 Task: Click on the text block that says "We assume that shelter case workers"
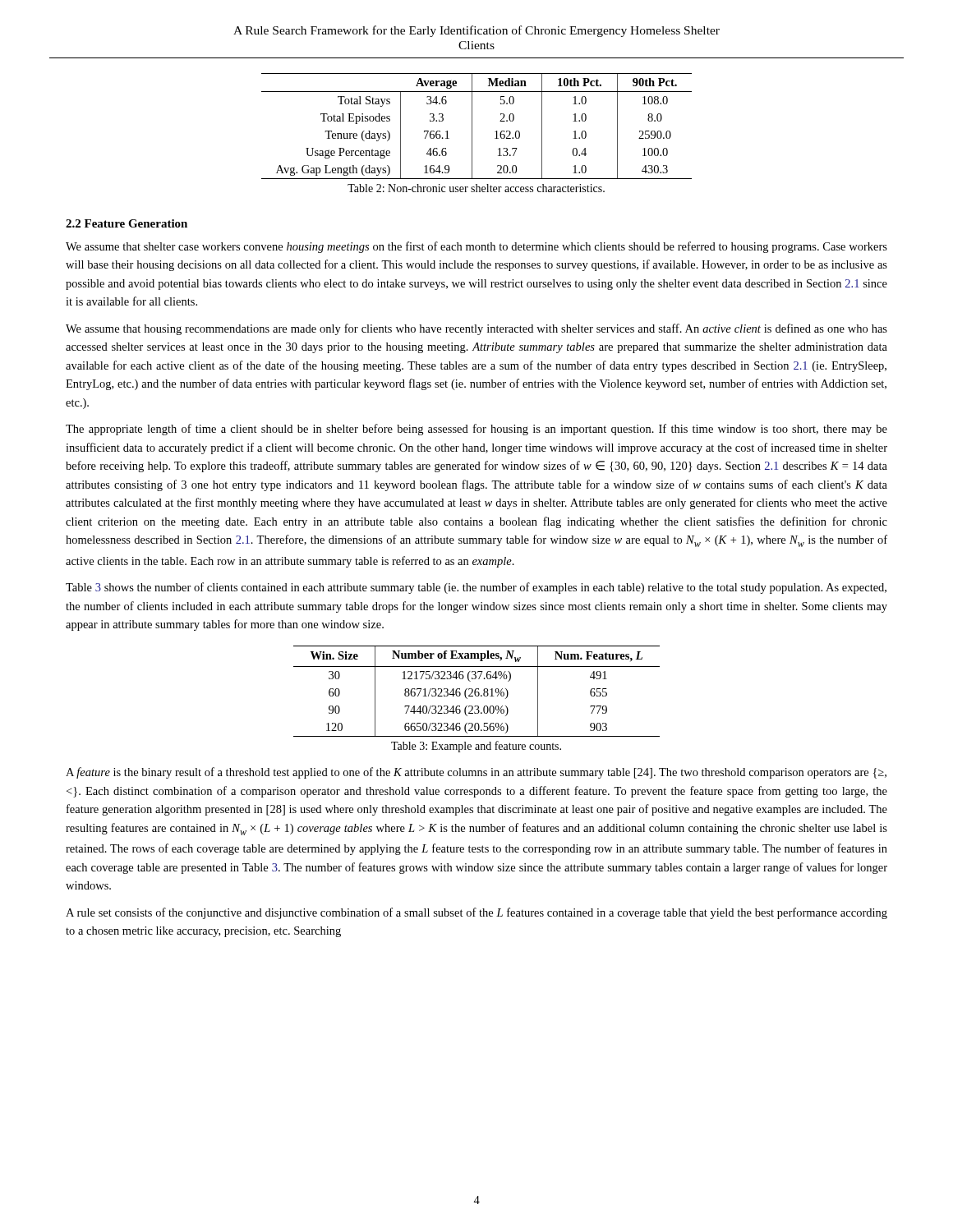(x=476, y=274)
